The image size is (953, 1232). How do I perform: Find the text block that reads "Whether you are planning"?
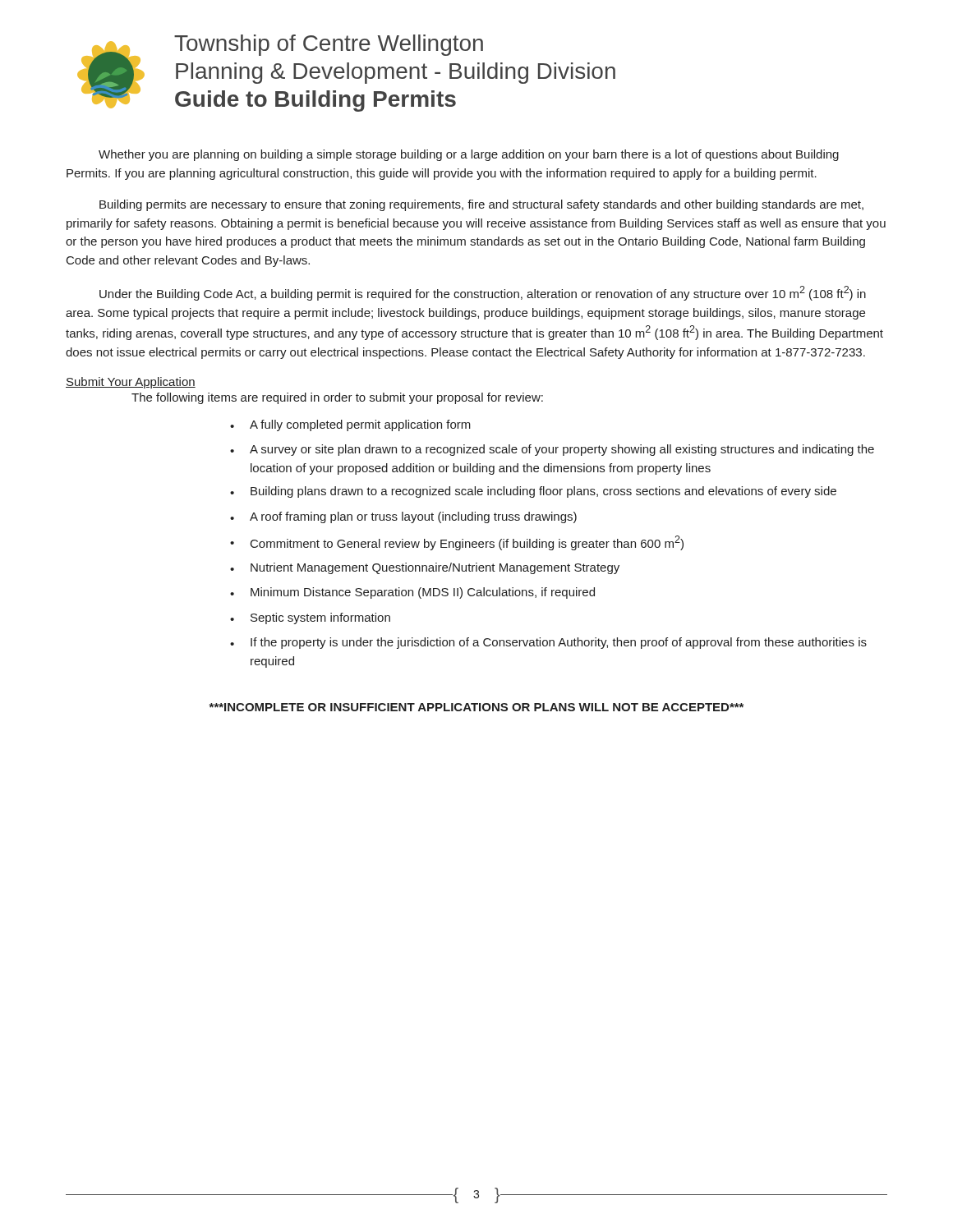452,163
